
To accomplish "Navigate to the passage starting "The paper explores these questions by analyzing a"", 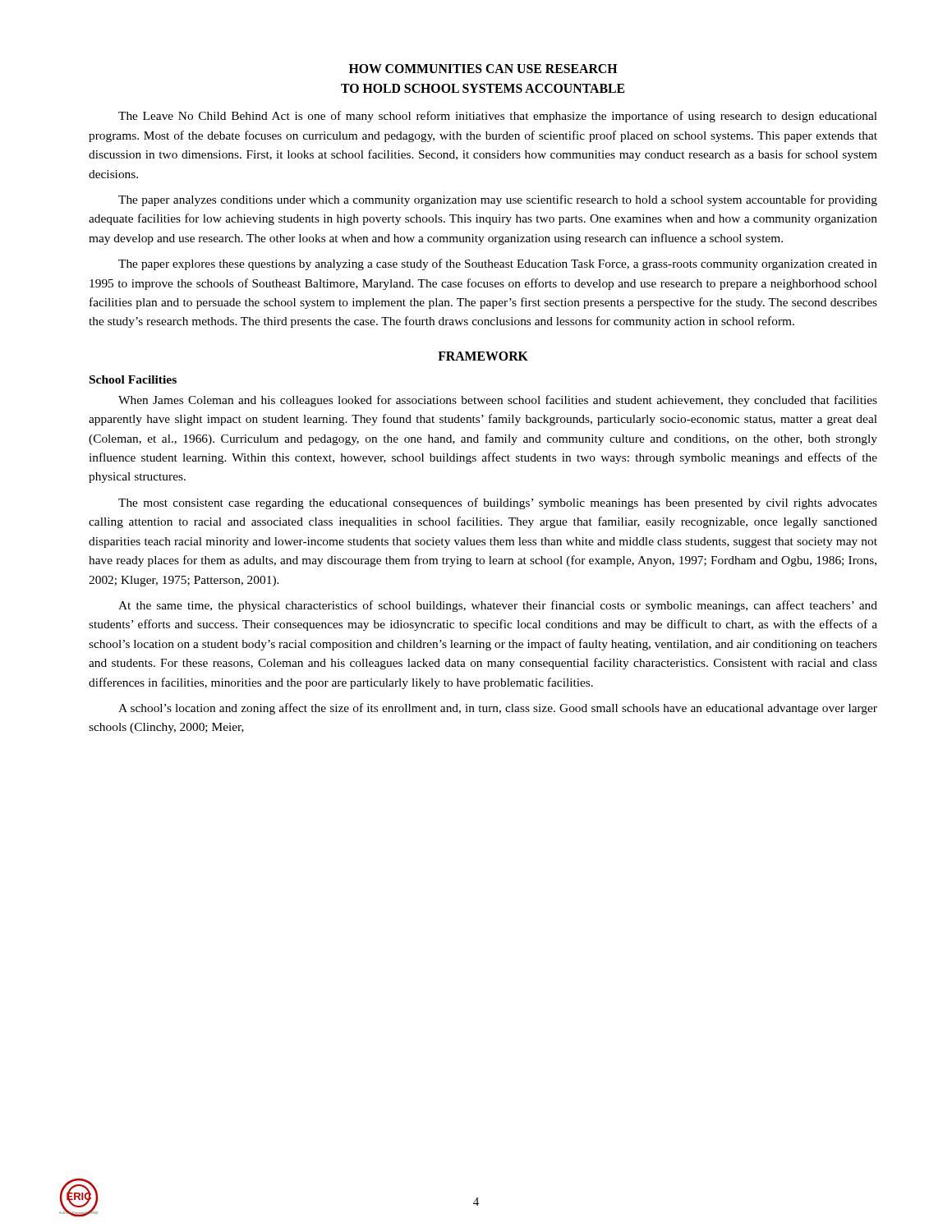I will click(483, 292).
